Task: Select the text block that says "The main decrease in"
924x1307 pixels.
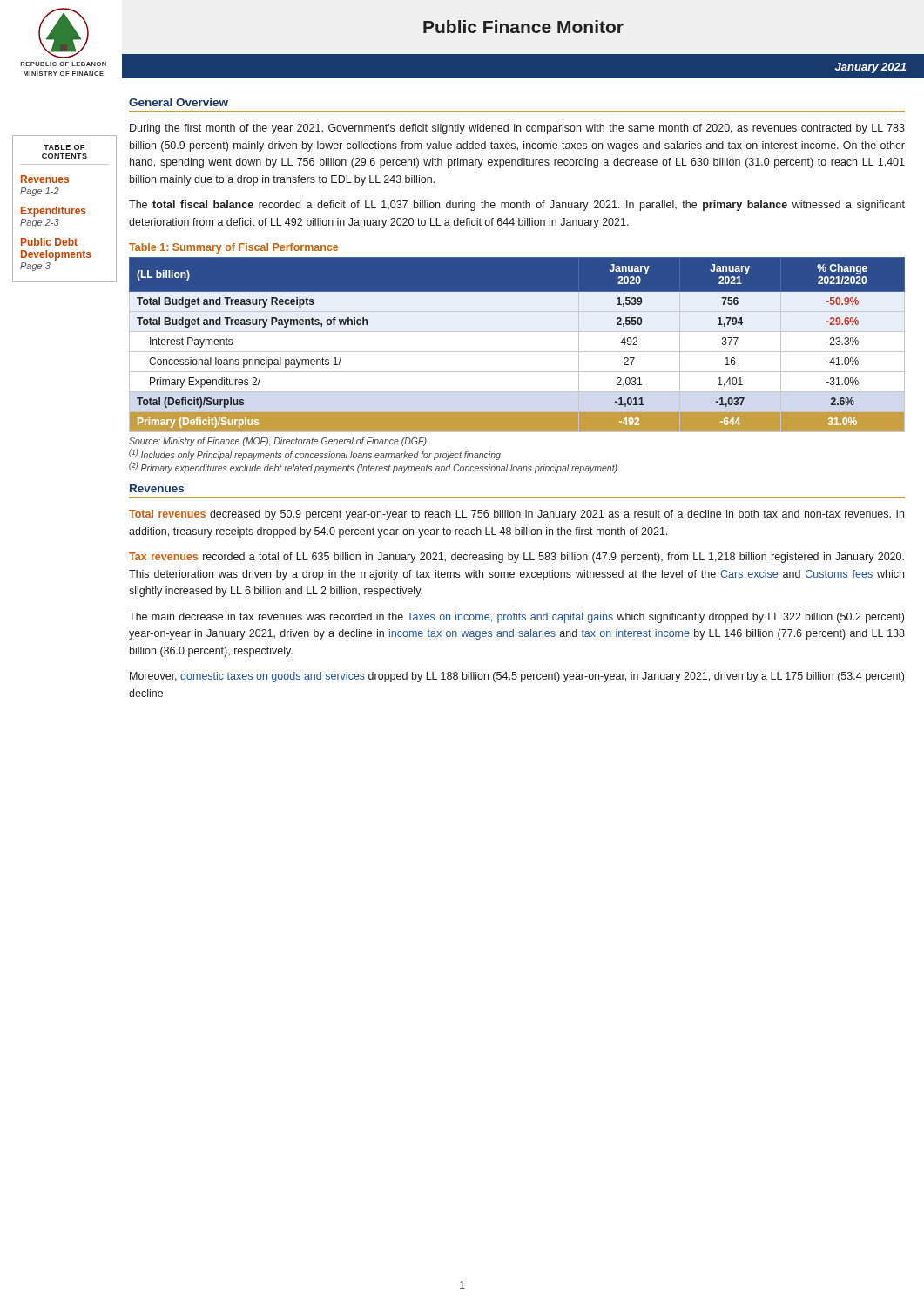Action: [x=517, y=633]
